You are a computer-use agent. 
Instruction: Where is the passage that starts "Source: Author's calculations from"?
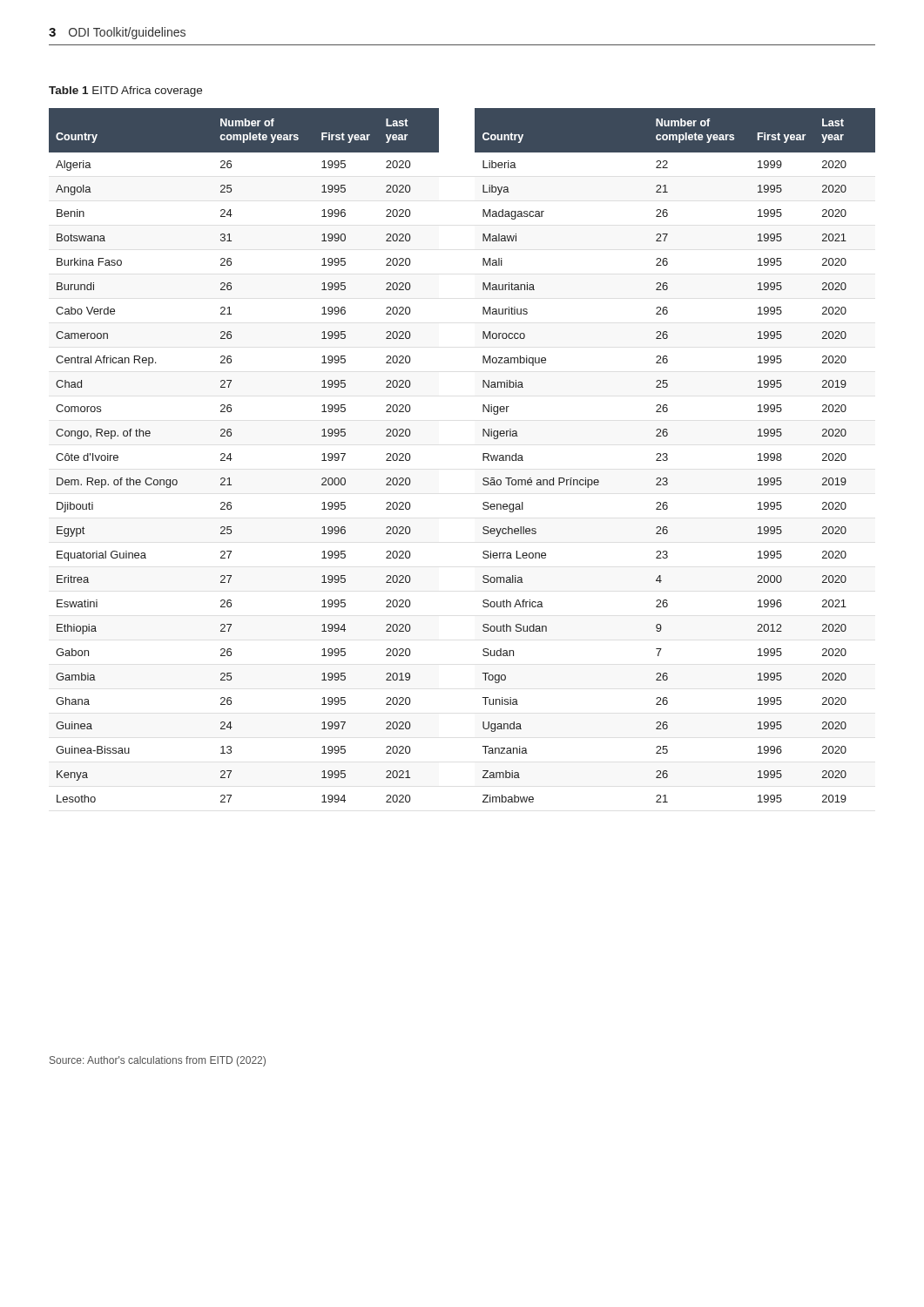coord(158,1060)
